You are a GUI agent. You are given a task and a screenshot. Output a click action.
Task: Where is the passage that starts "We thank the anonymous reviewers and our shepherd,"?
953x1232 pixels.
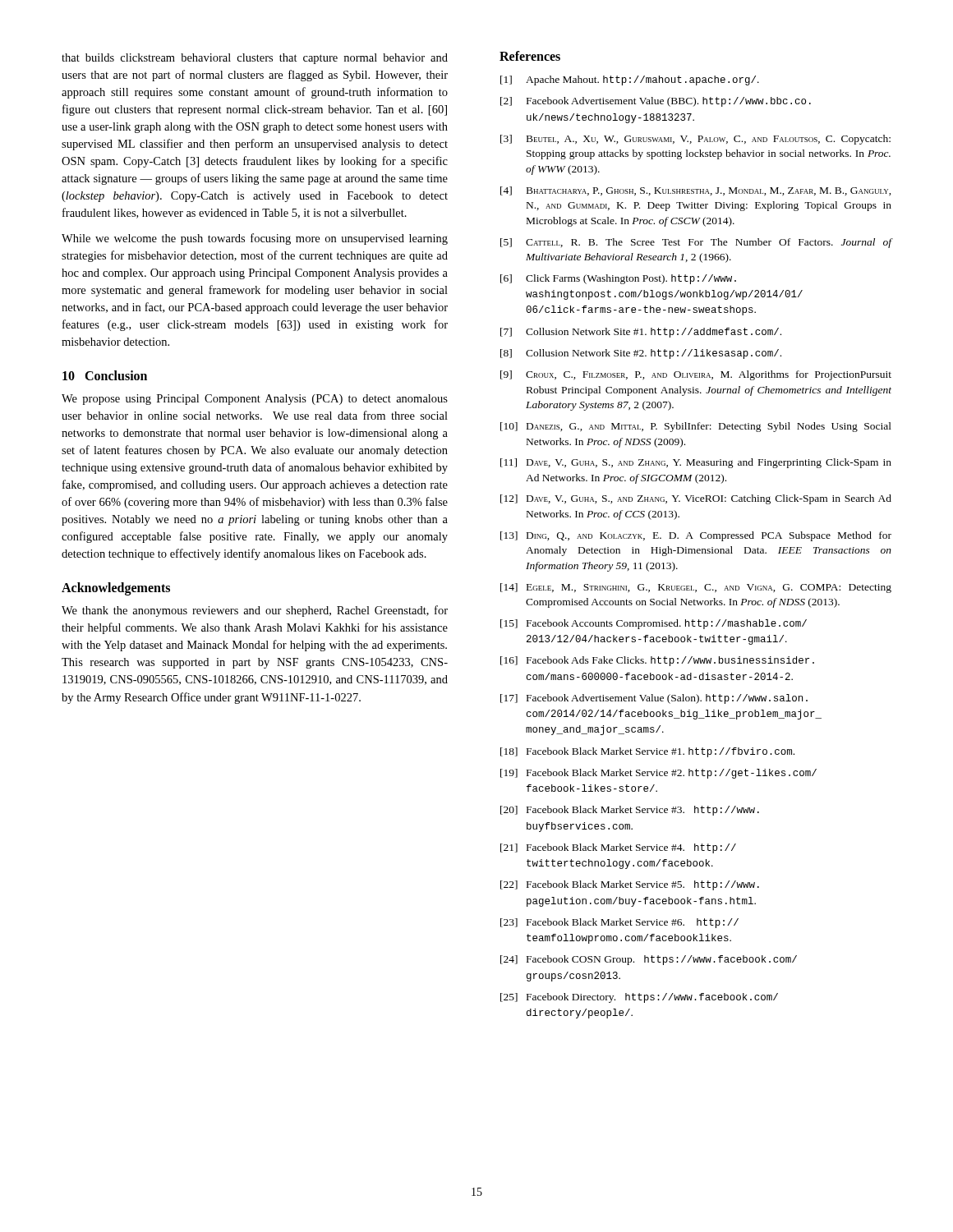tap(255, 654)
